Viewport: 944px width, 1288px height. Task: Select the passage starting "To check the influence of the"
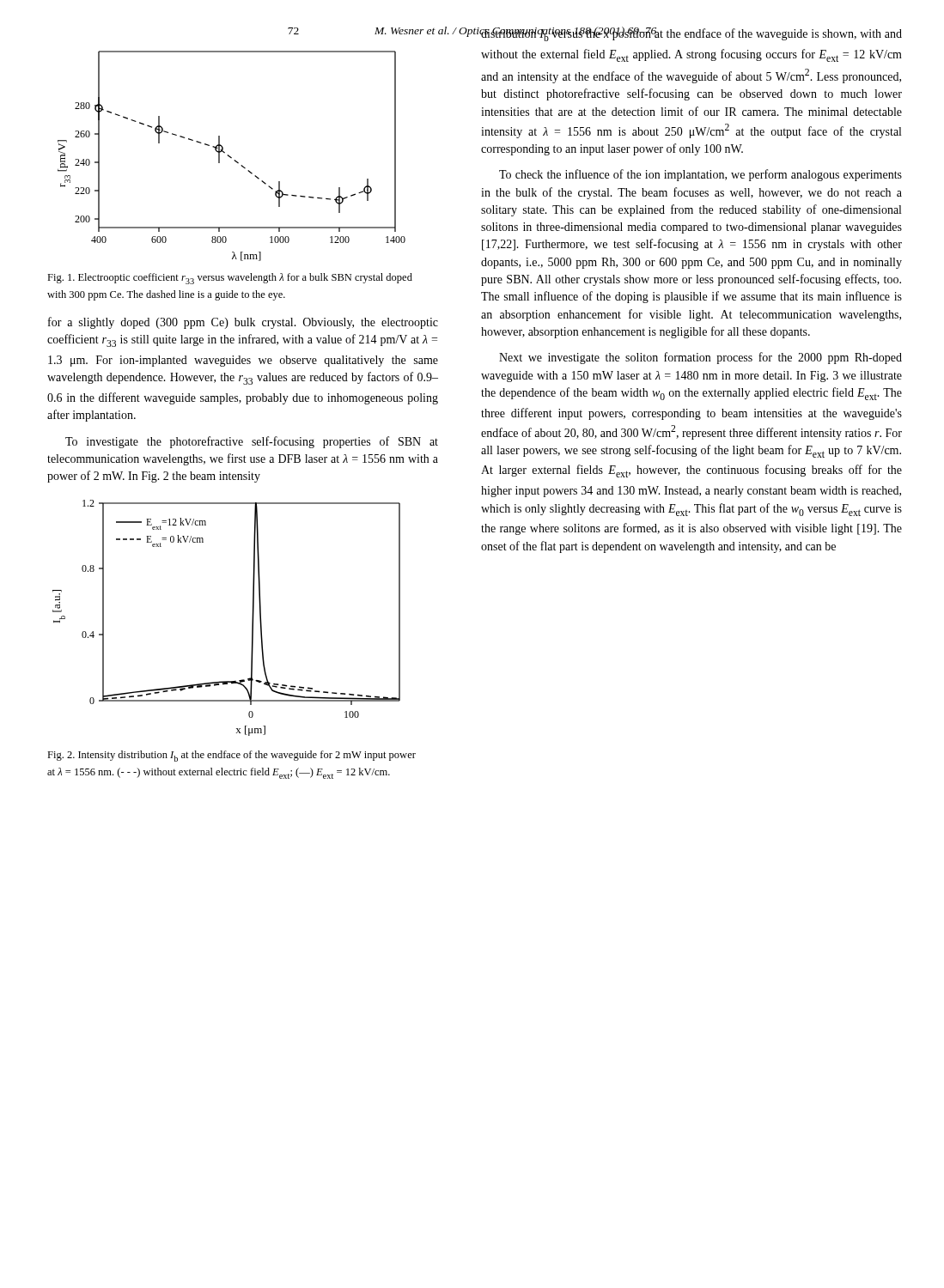[691, 254]
